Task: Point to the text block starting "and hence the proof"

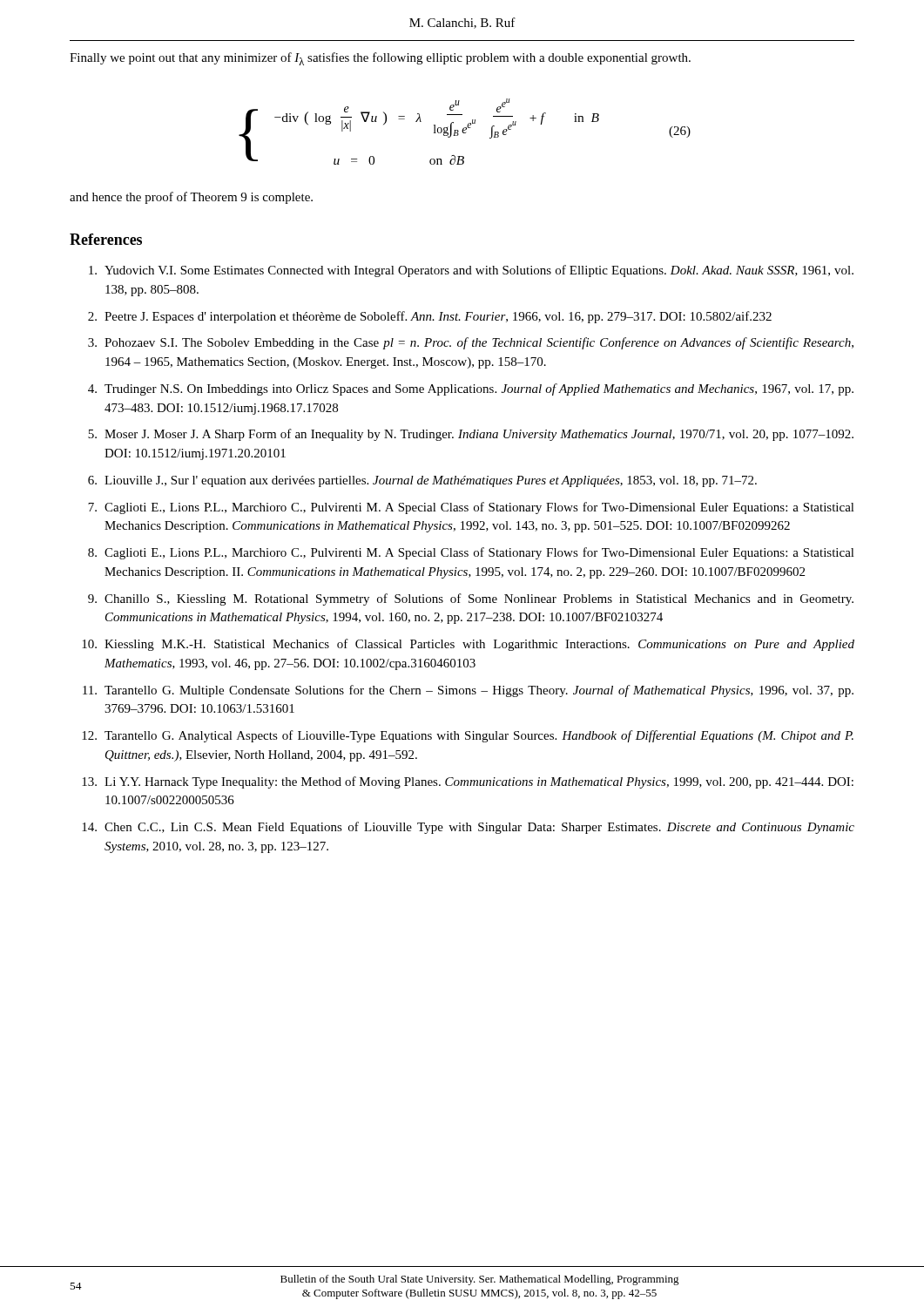Action: (192, 197)
